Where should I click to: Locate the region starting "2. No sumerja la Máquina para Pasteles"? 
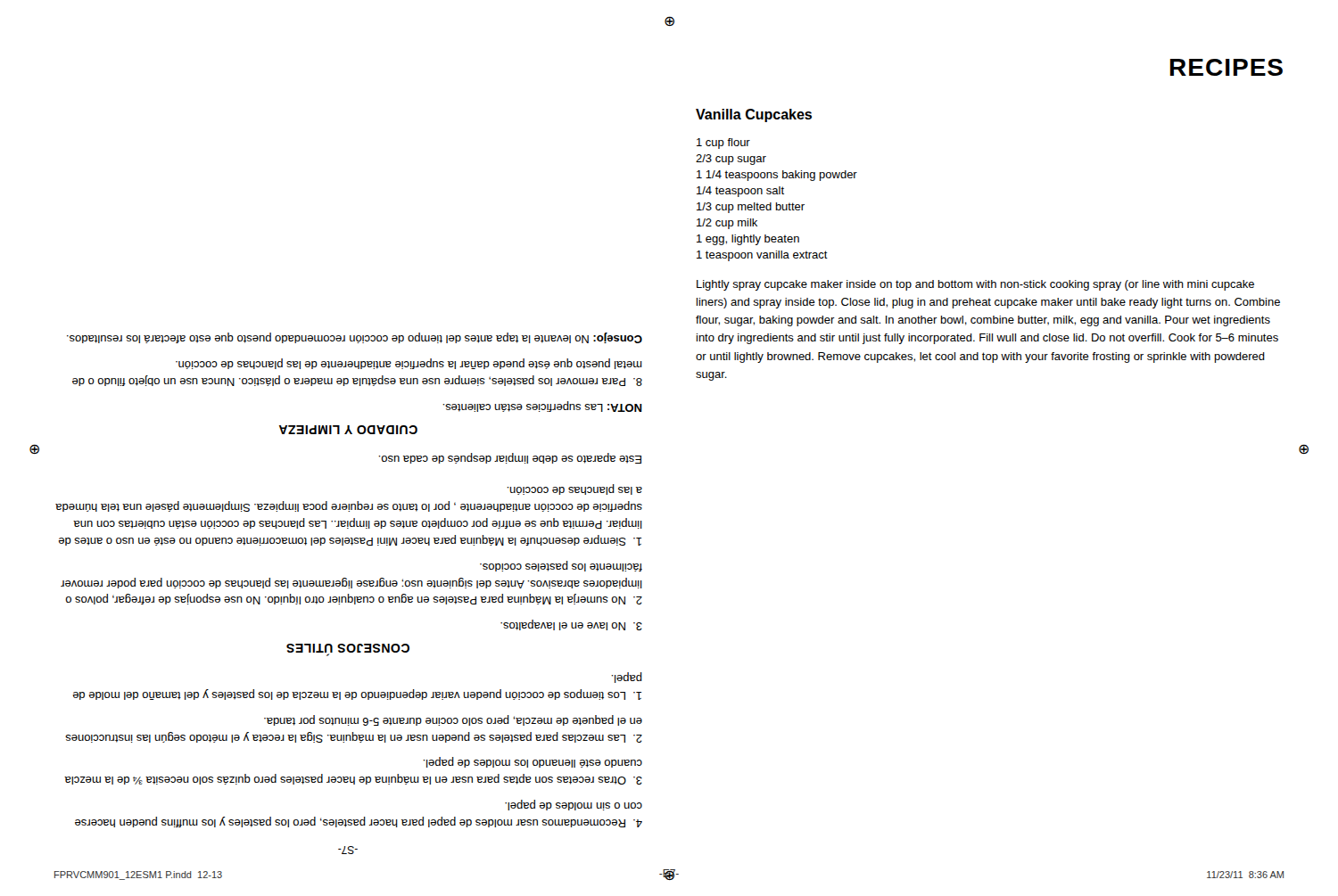(x=351, y=584)
